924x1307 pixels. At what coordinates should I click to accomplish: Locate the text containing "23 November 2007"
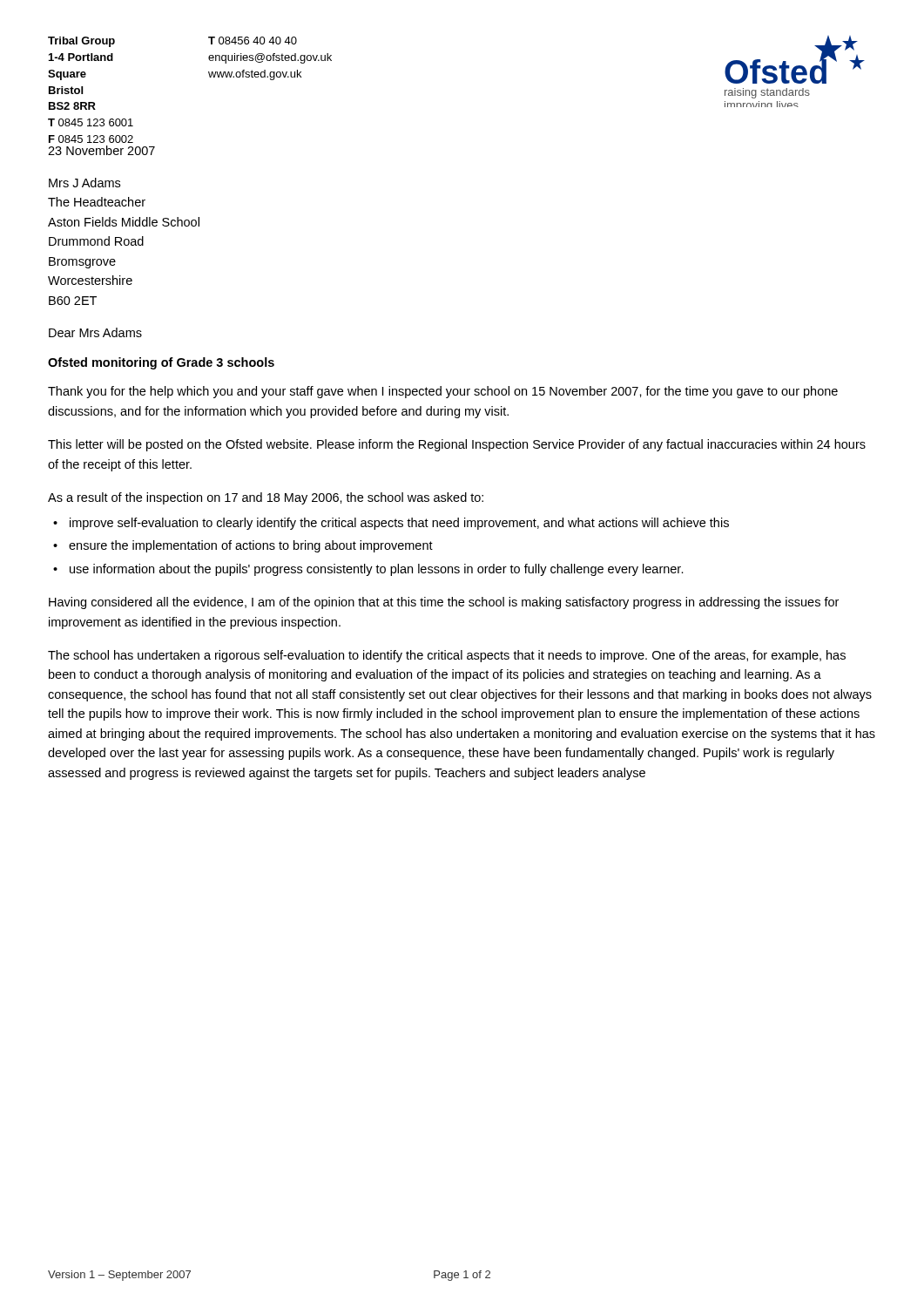click(x=102, y=151)
